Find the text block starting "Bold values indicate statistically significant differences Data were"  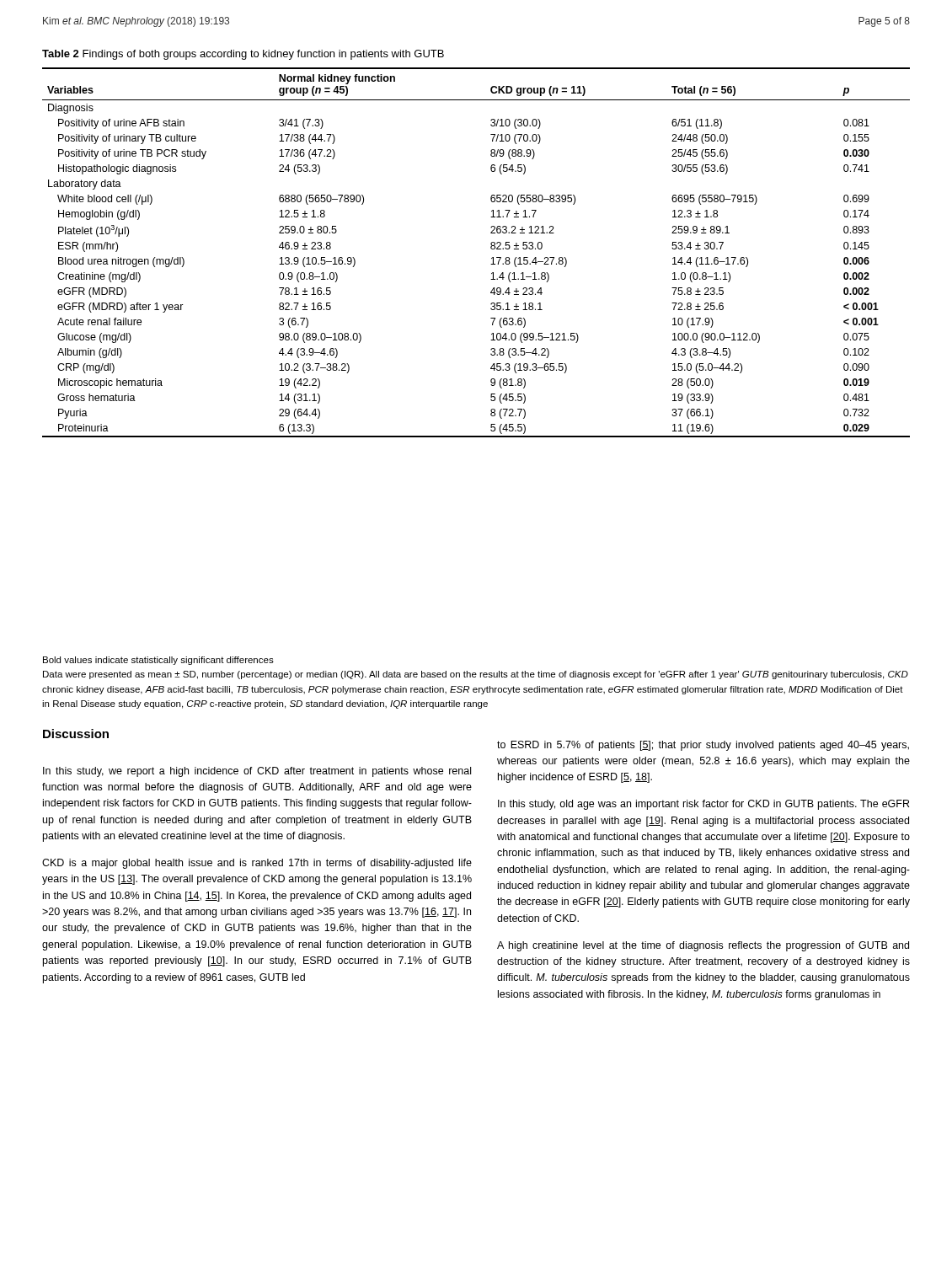point(475,682)
